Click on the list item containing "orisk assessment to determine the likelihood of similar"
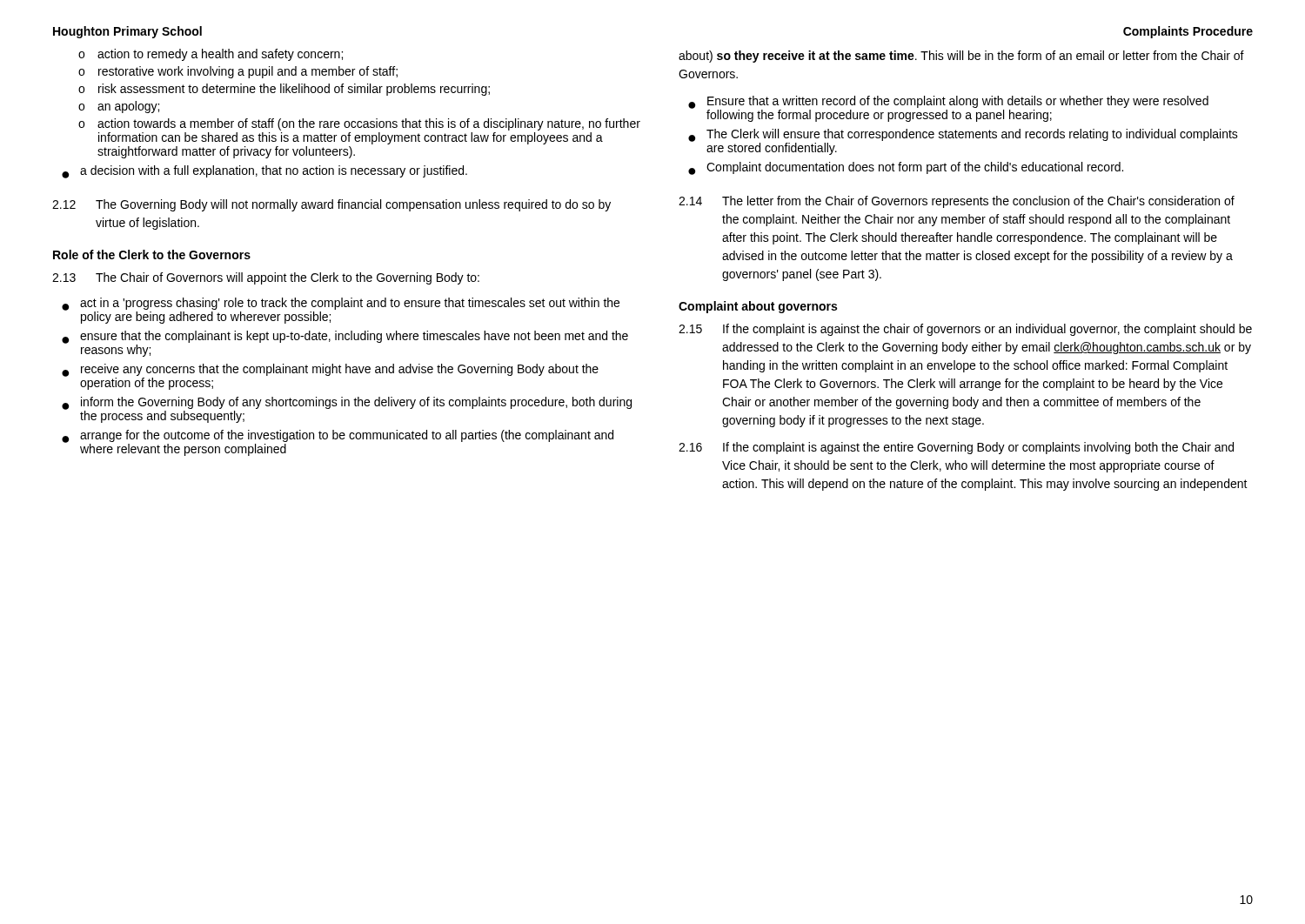 coord(285,89)
